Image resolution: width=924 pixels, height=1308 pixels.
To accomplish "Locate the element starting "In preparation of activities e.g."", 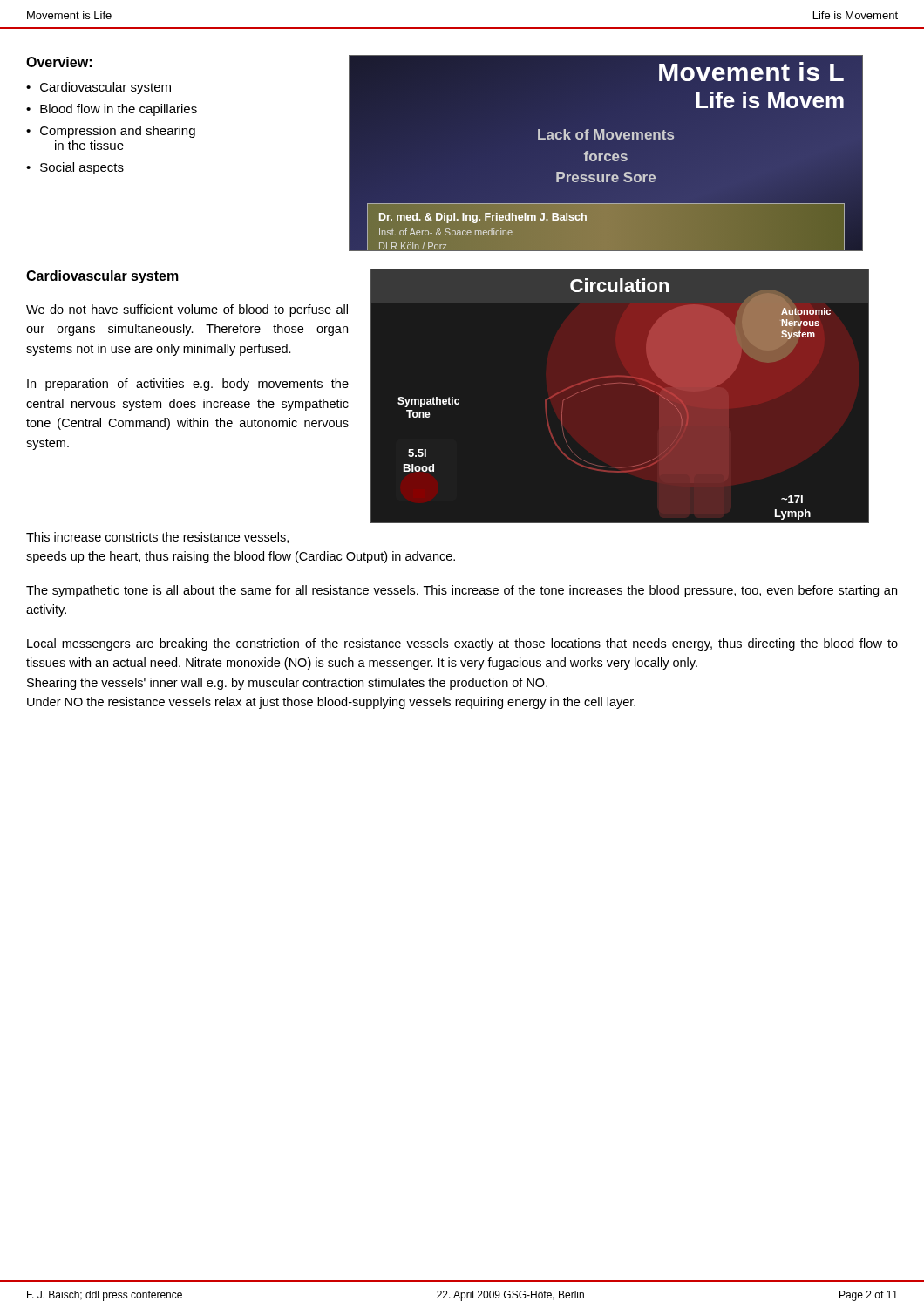I will pyautogui.click(x=187, y=413).
